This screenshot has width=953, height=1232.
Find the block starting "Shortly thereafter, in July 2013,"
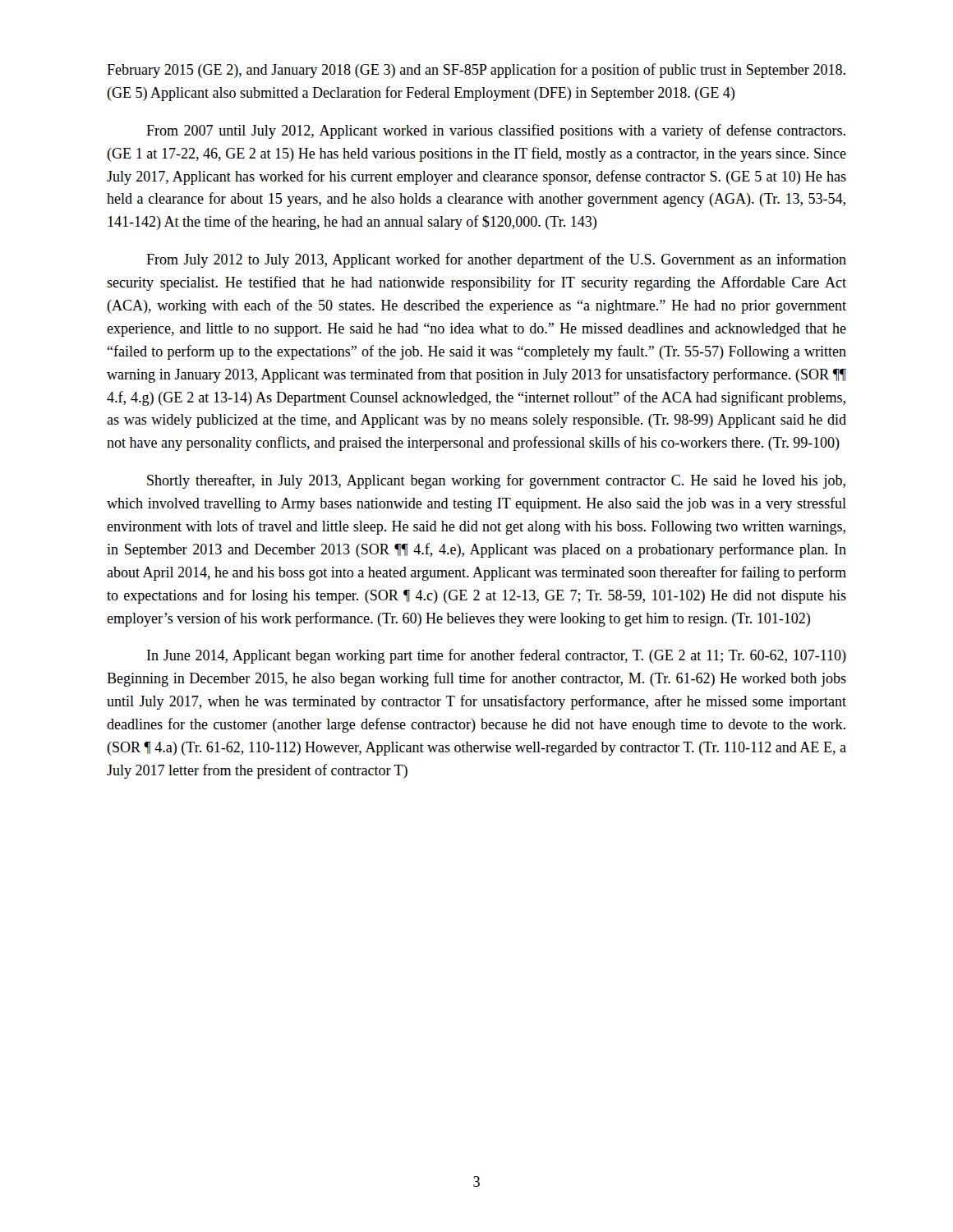[x=476, y=549]
